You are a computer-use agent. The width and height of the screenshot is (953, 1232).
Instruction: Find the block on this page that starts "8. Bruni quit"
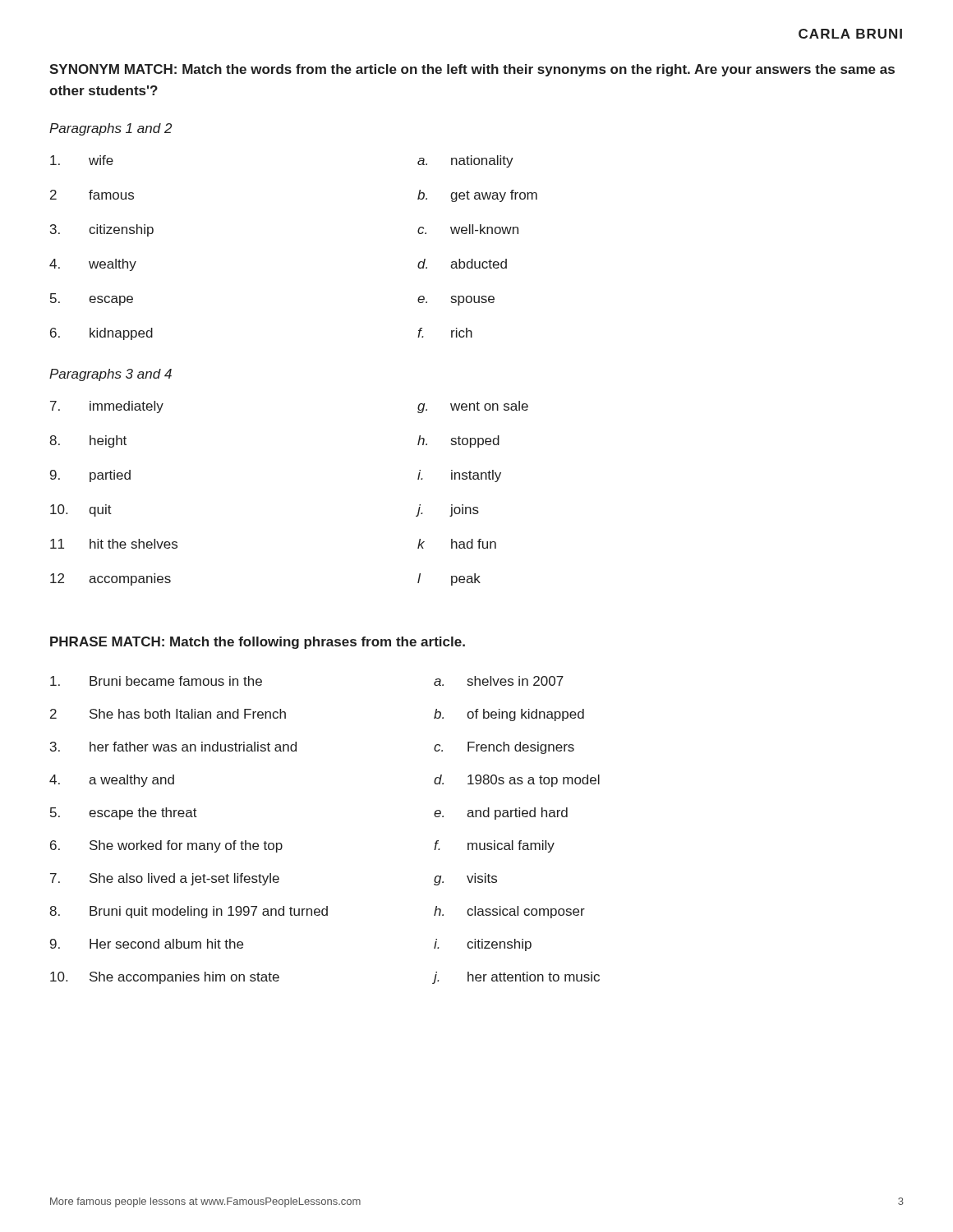(317, 912)
